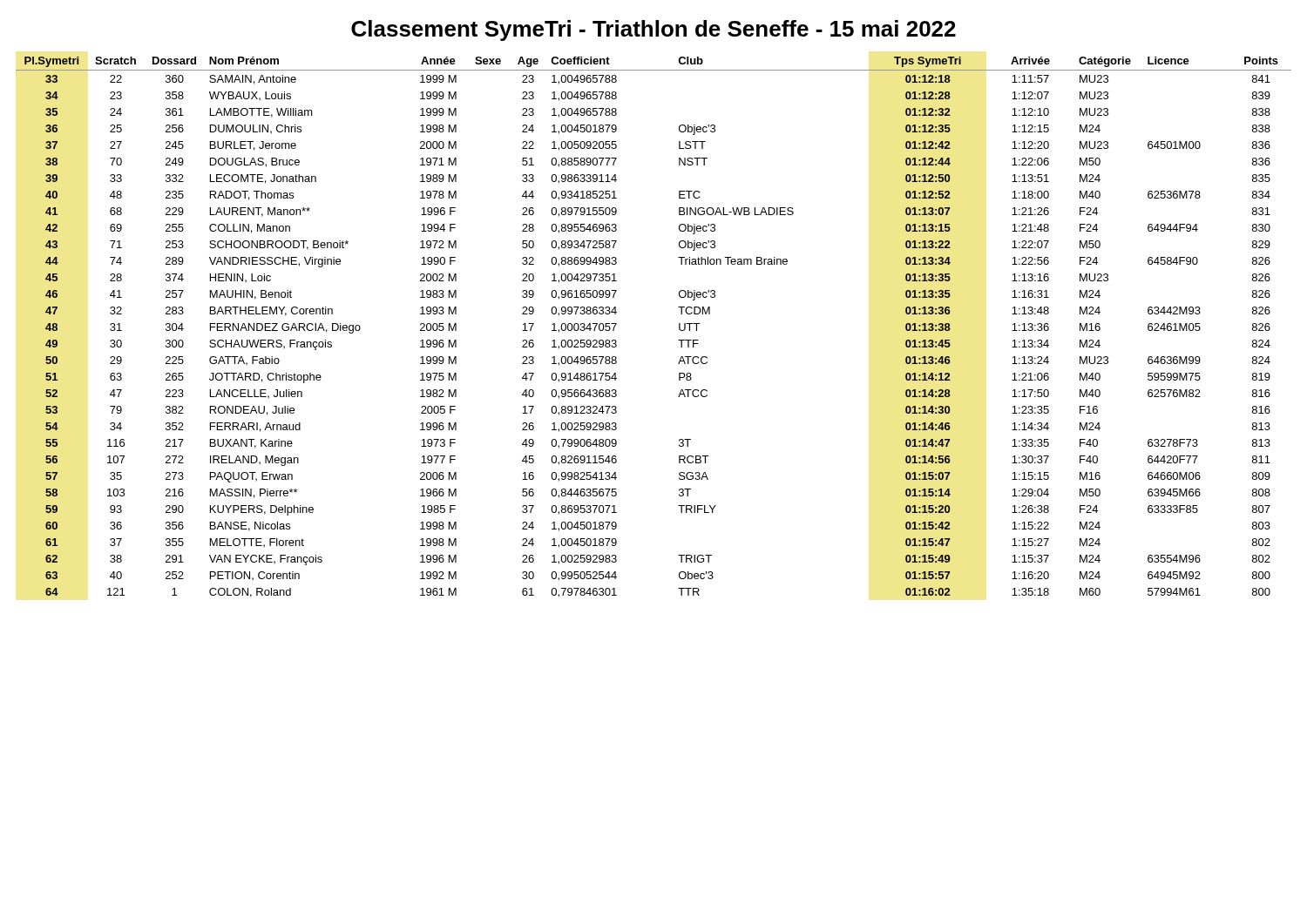This screenshot has width=1307, height=924.
Task: Find the title containing "Classement SymeTri - Triathlon de Seneffe -"
Action: click(654, 29)
